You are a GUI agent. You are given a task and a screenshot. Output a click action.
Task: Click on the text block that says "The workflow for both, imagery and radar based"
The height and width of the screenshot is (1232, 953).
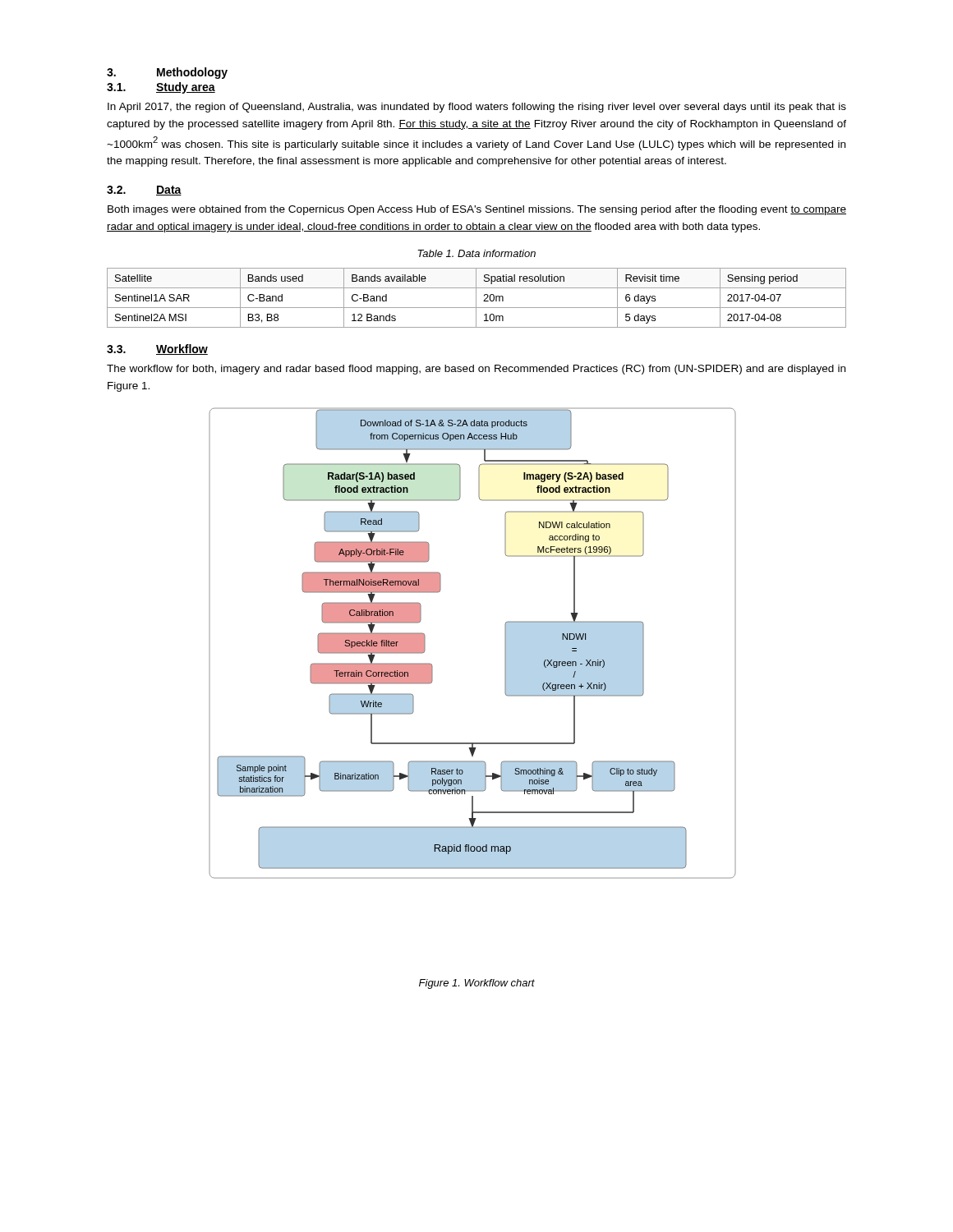point(476,377)
